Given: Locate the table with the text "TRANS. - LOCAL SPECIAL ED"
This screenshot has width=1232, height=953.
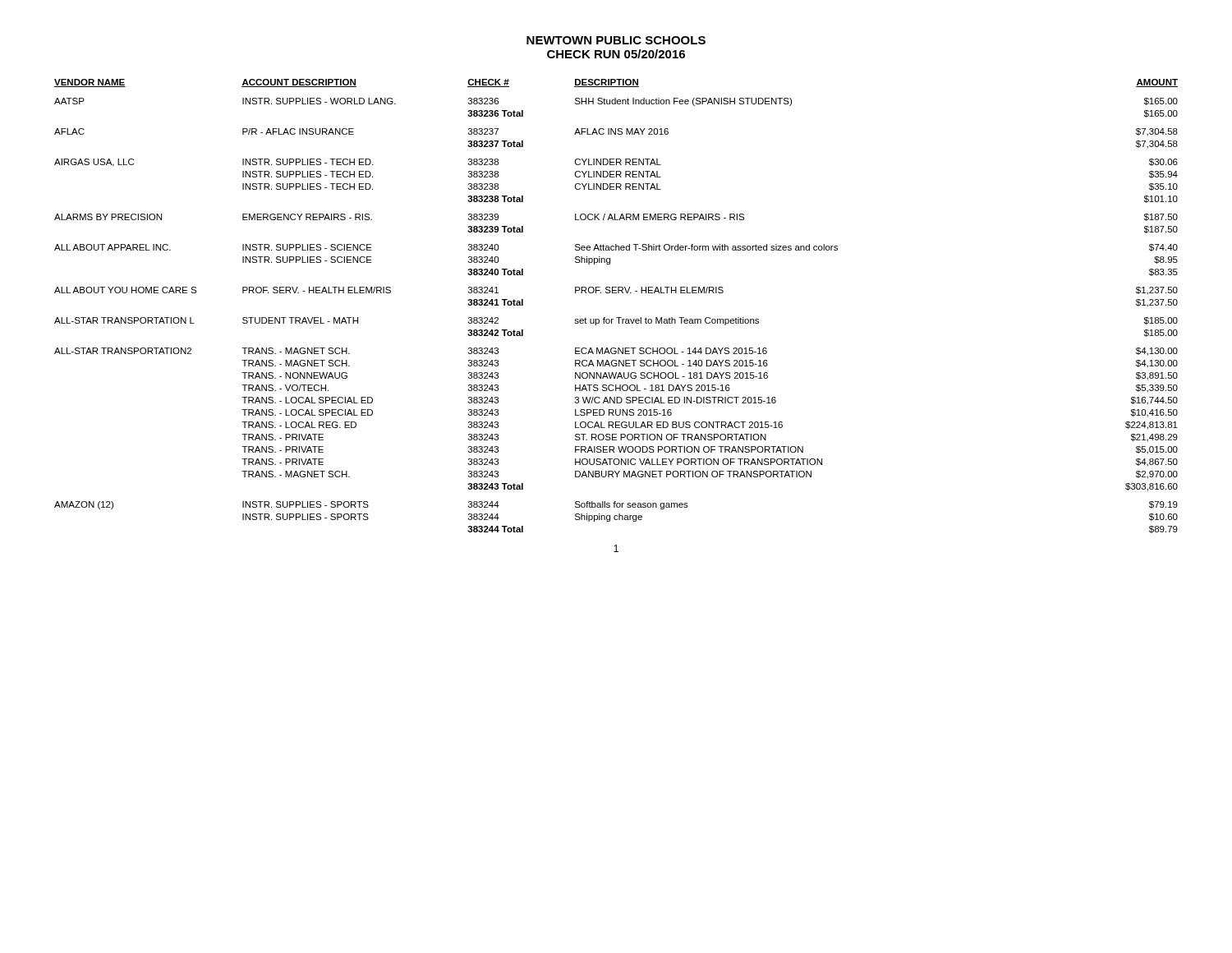Looking at the screenshot, I should coord(616,305).
